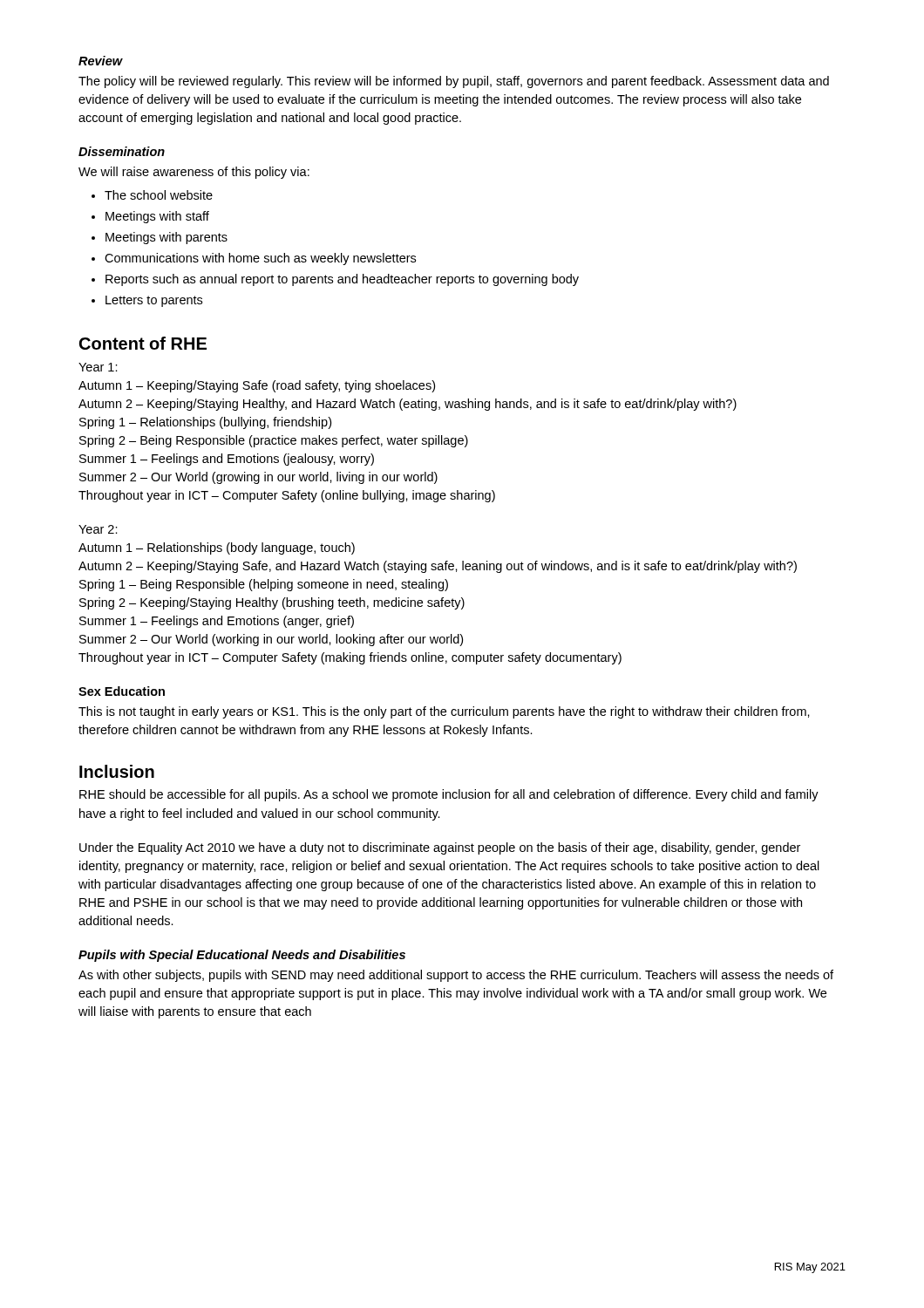Locate the text "The school website"
Image resolution: width=924 pixels, height=1308 pixels.
click(x=159, y=195)
